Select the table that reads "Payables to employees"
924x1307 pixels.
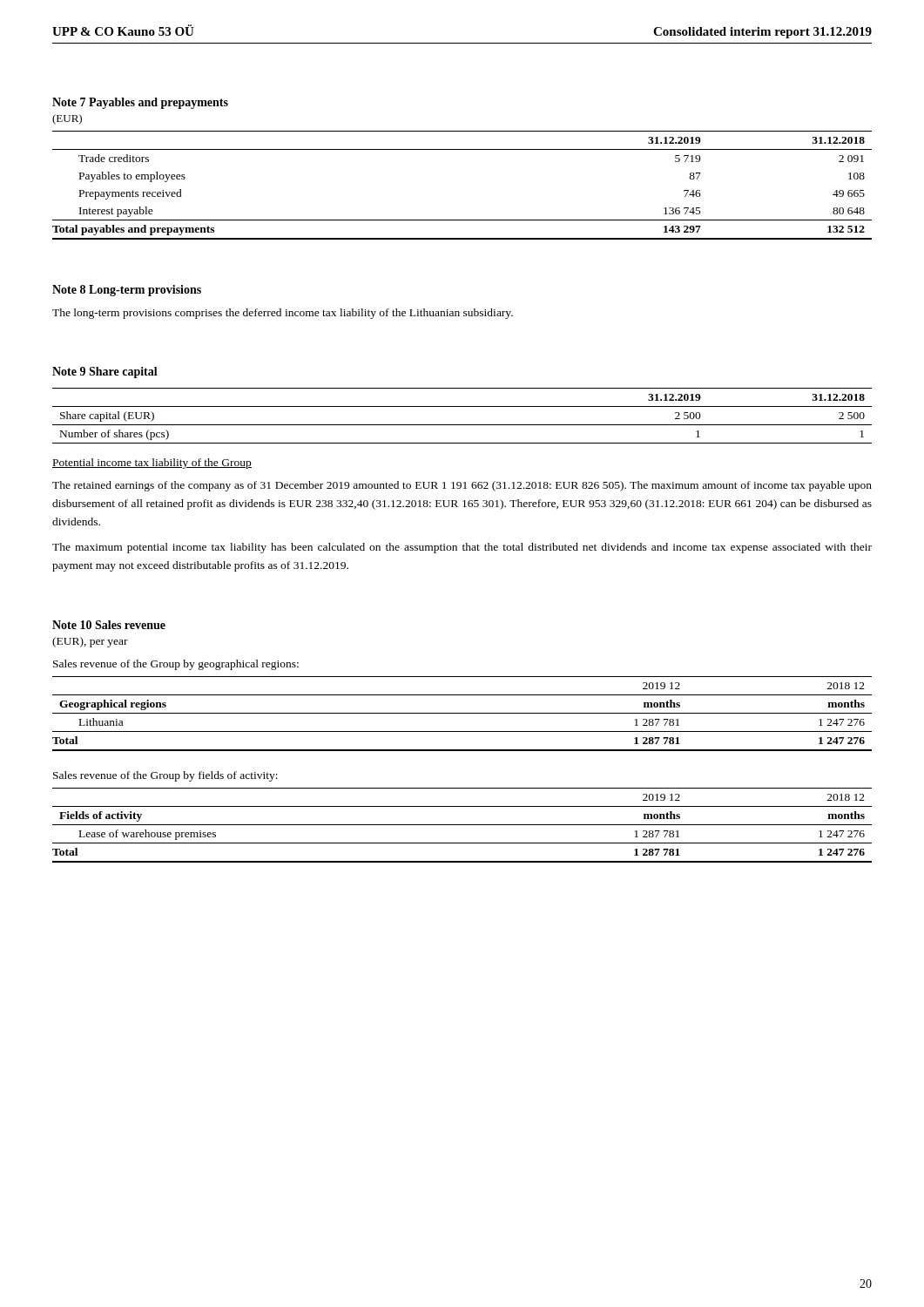(x=462, y=185)
